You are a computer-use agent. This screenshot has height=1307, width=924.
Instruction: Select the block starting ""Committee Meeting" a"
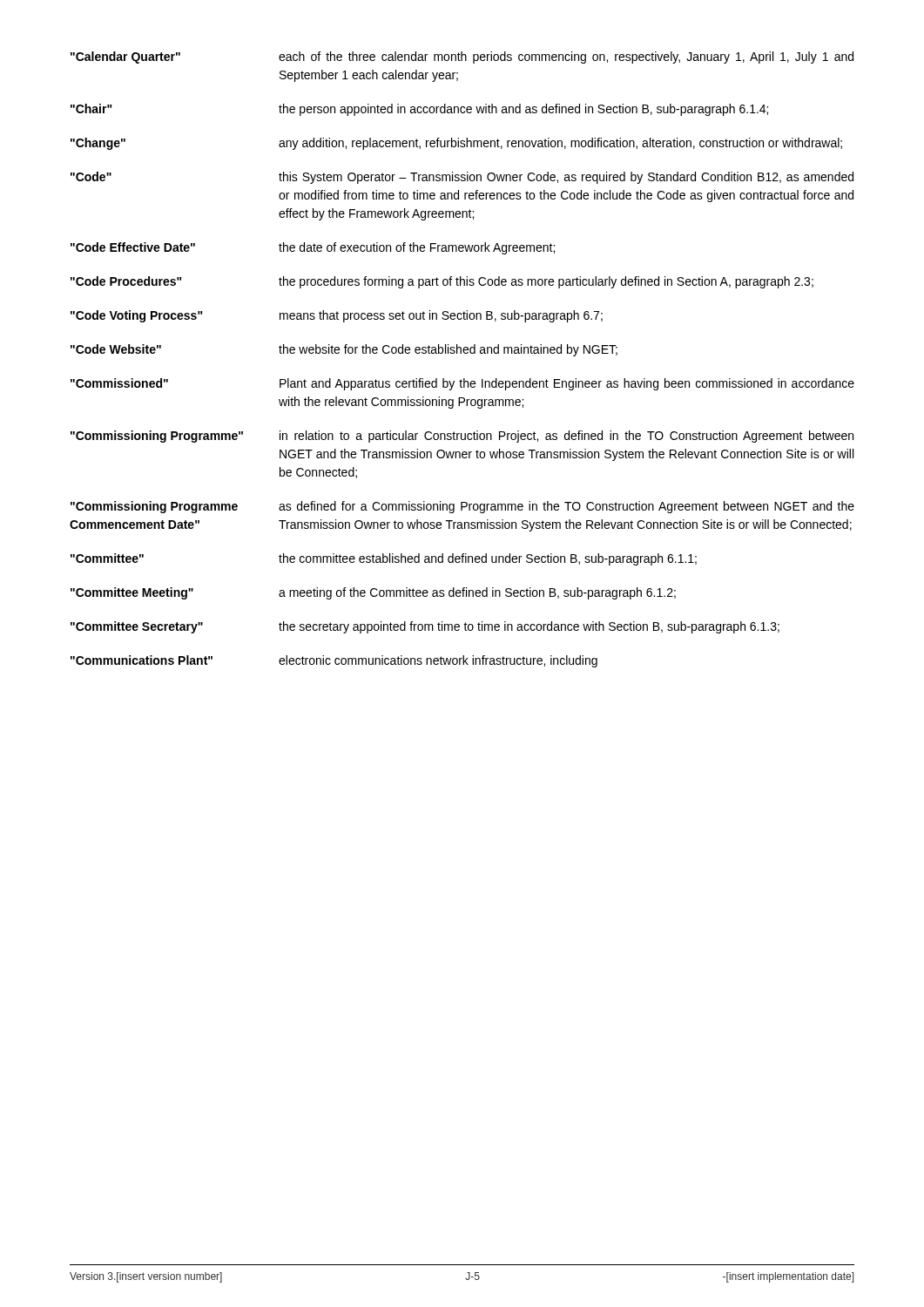[x=462, y=593]
